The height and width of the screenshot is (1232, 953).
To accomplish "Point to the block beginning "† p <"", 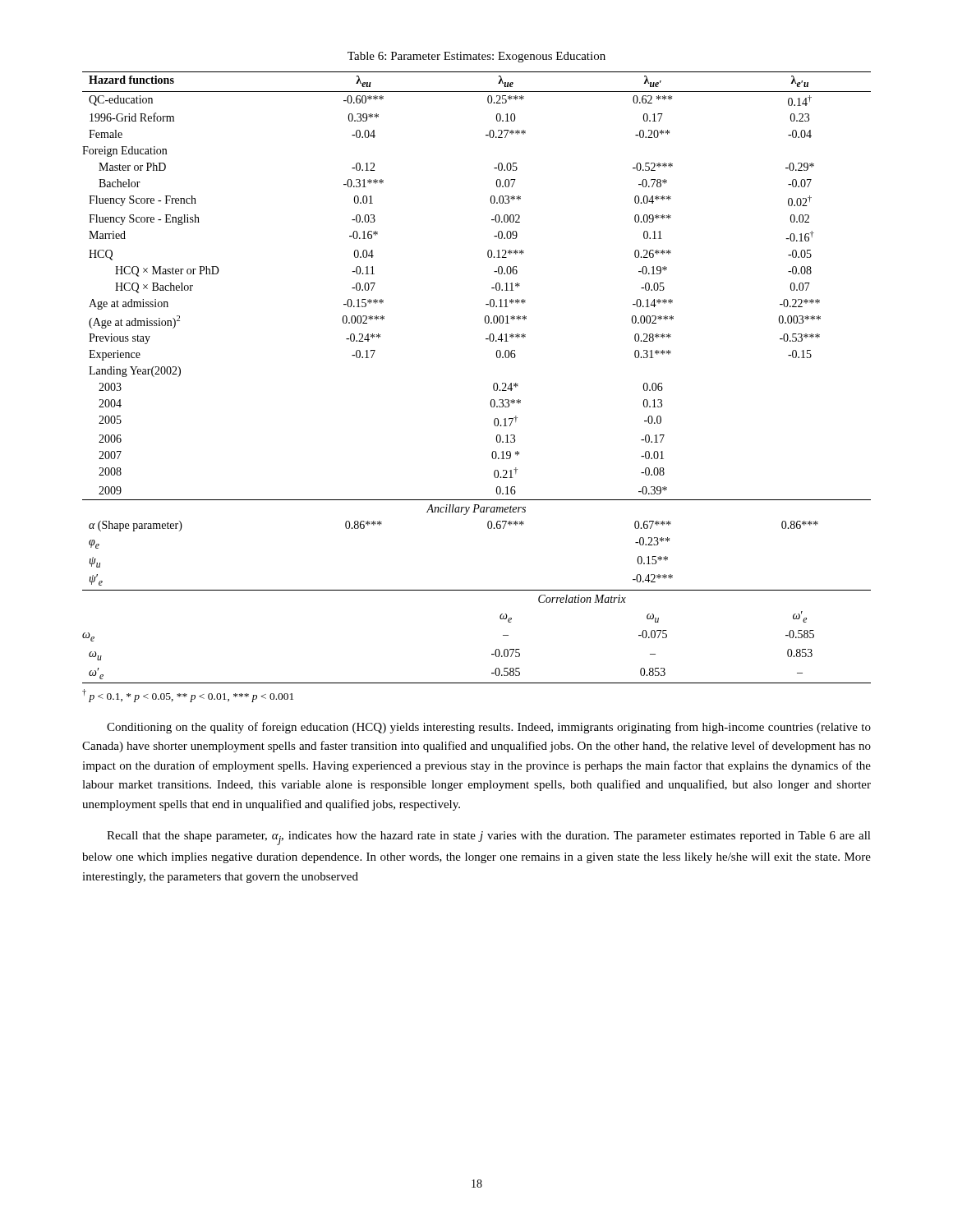I will pyautogui.click(x=188, y=695).
